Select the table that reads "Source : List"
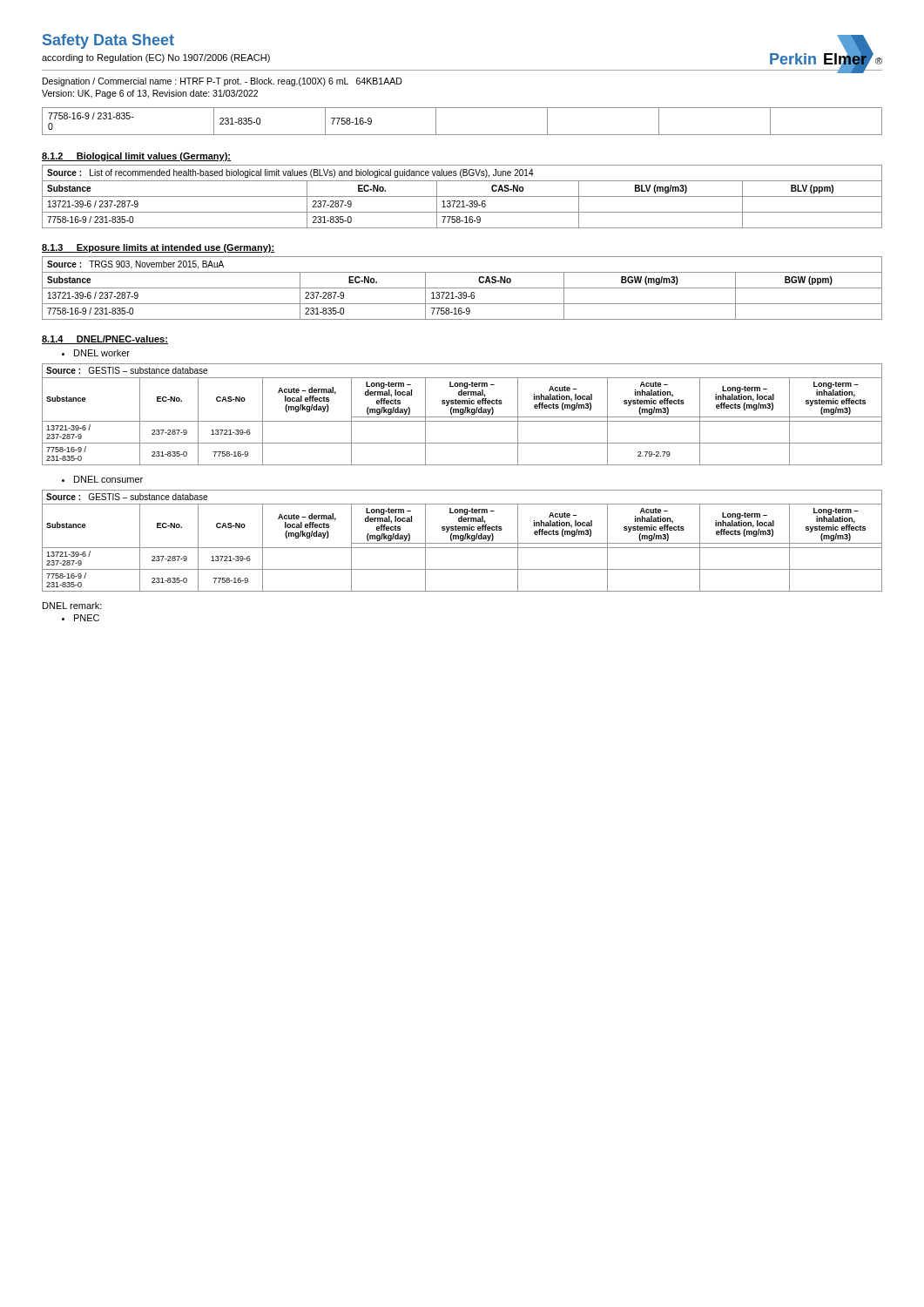The height and width of the screenshot is (1307, 924). 462,196
